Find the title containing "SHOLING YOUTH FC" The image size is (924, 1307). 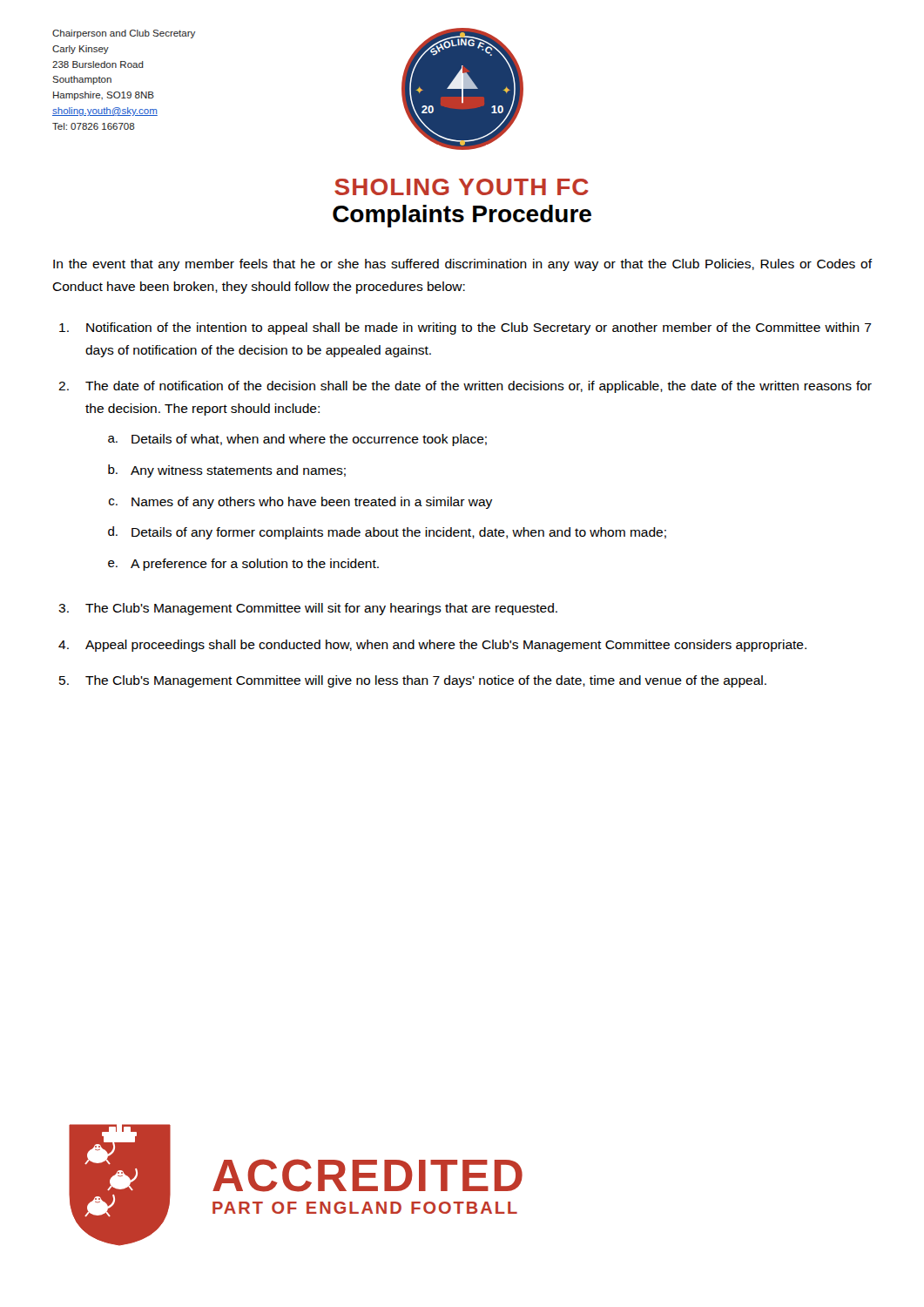462,187
